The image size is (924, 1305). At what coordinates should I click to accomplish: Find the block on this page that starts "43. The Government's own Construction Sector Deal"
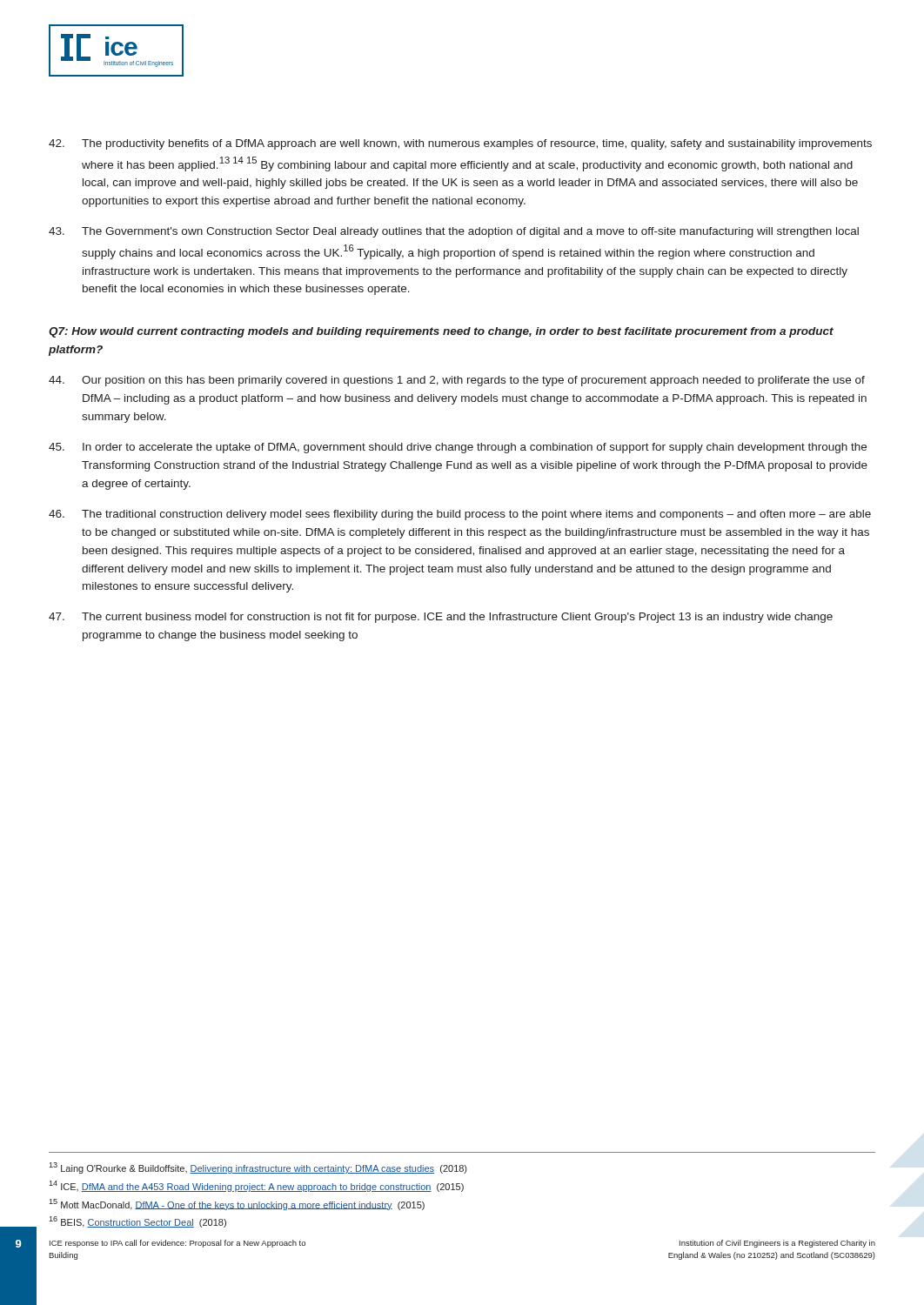pyautogui.click(x=462, y=261)
